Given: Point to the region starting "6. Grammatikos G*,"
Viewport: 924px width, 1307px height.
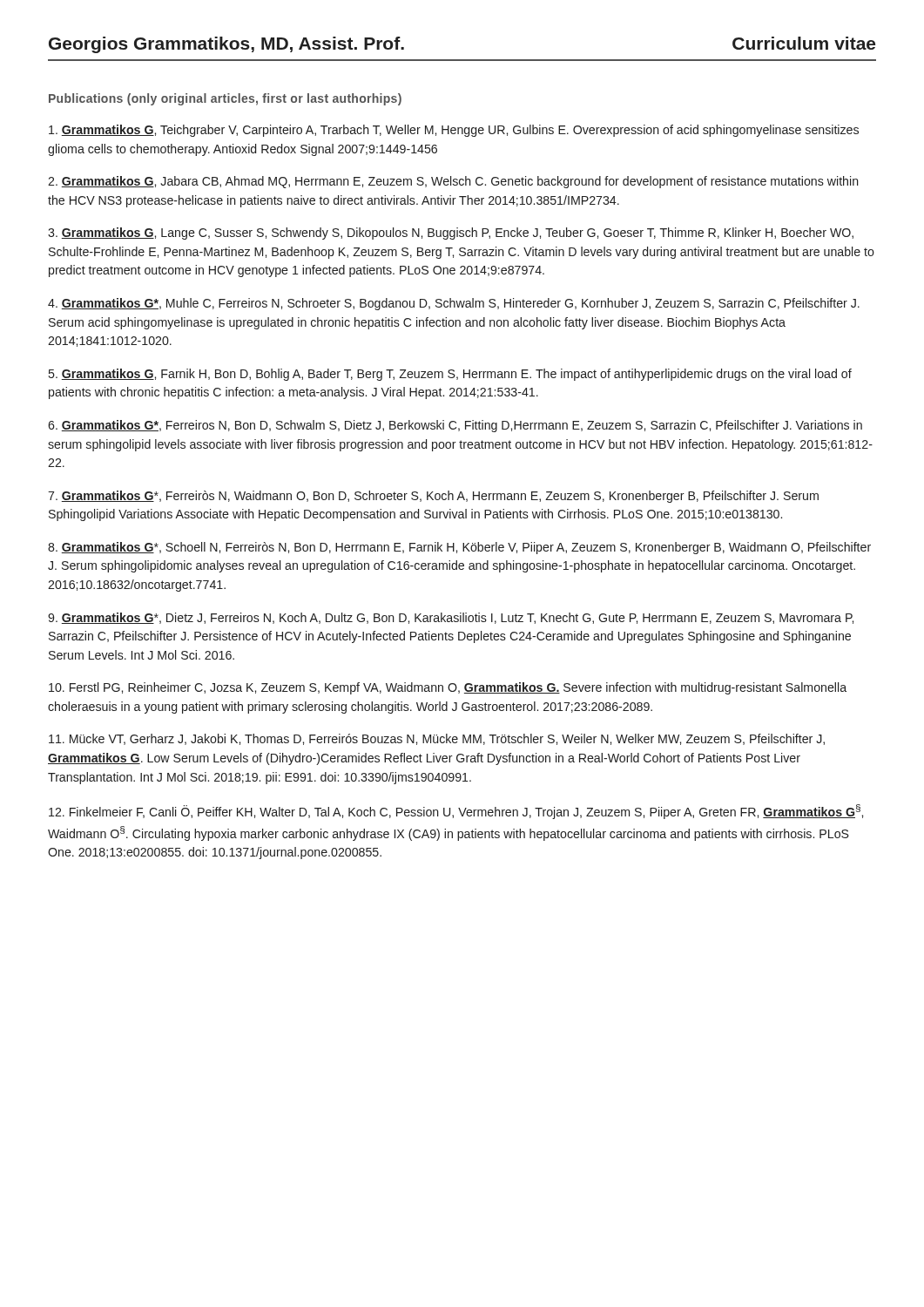Looking at the screenshot, I should coord(460,444).
